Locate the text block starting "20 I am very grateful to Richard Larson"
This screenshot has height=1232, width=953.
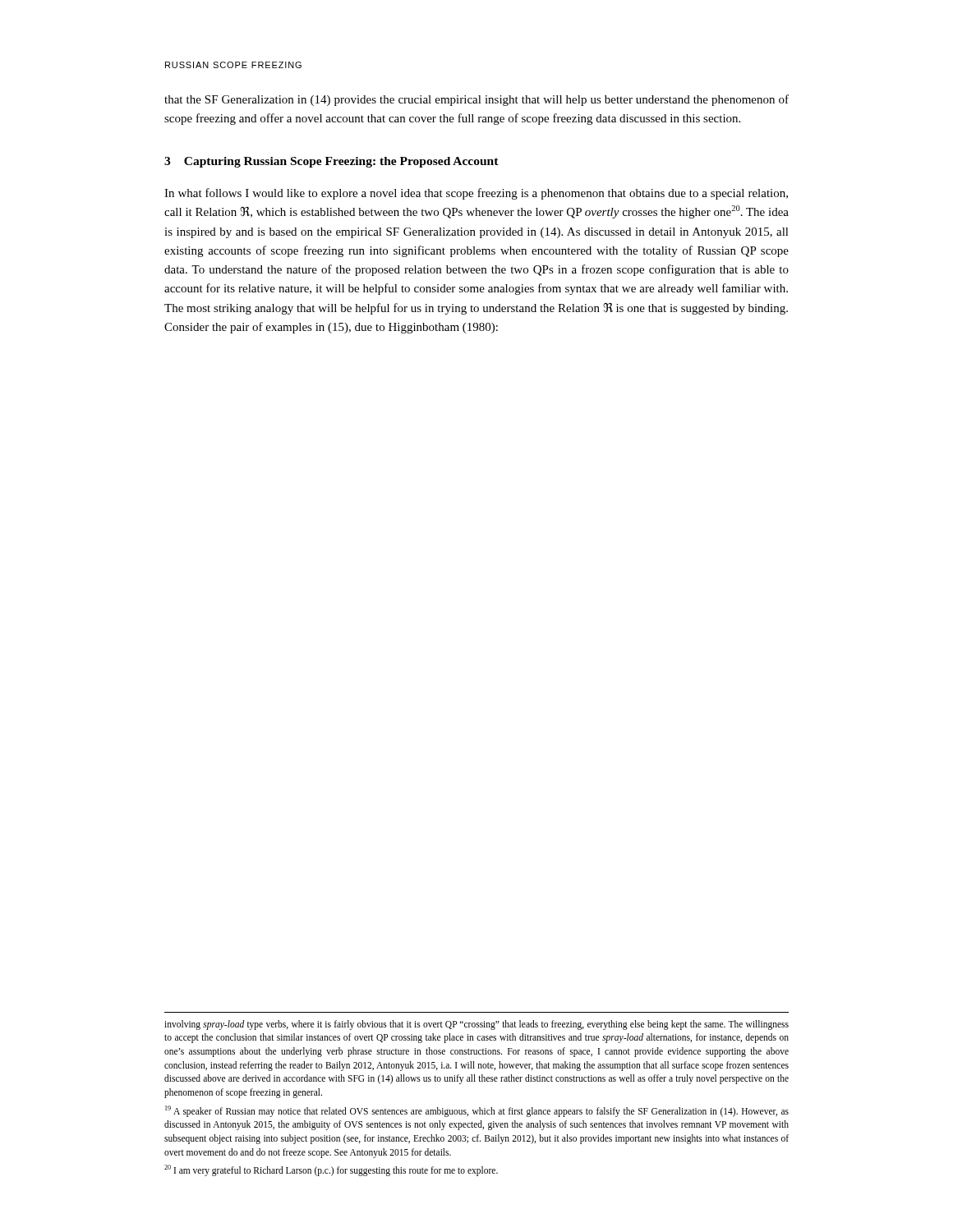point(331,1170)
